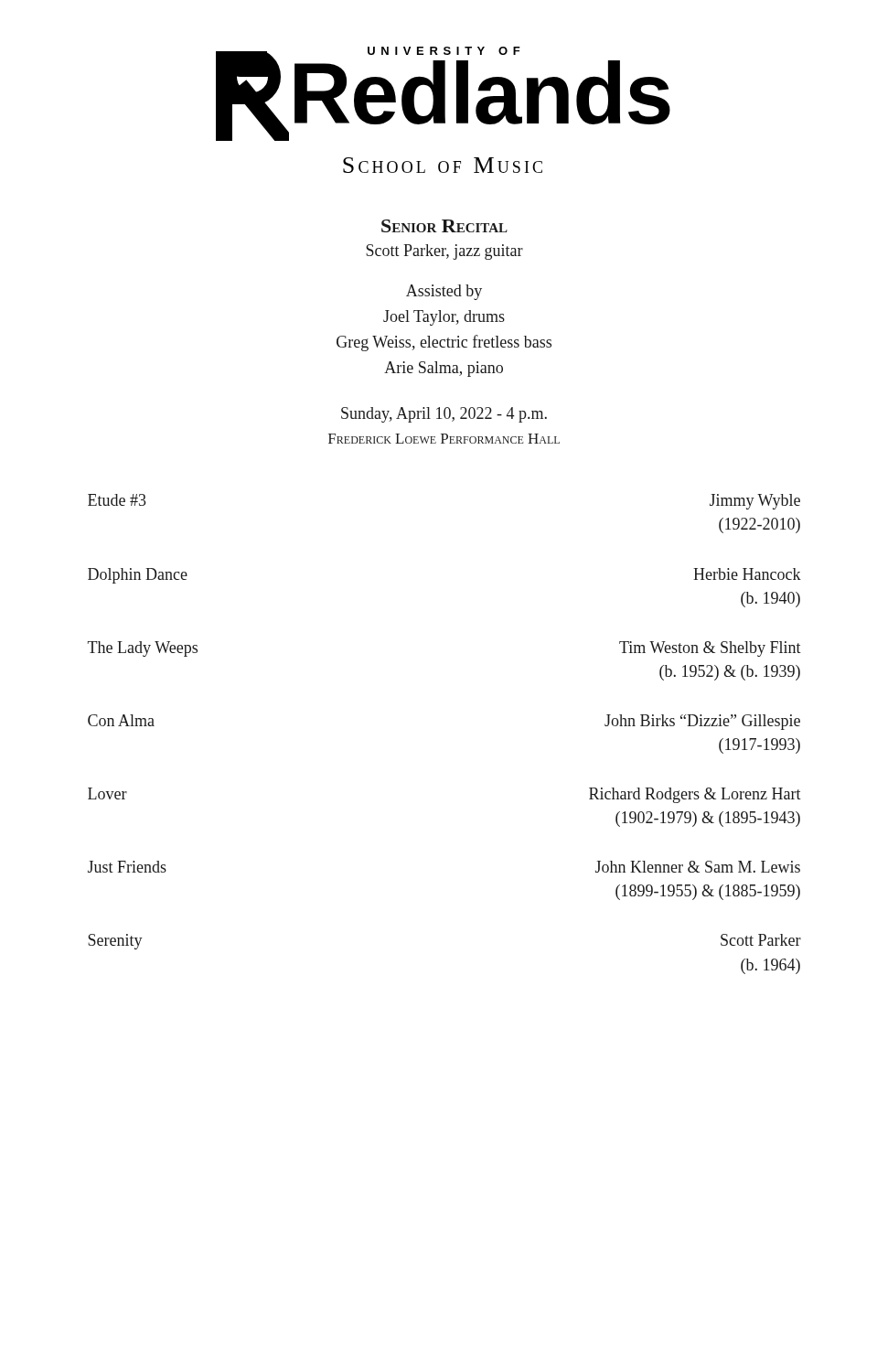Click where it says "Senior Recital"
This screenshot has height=1372, width=888.
point(444,225)
